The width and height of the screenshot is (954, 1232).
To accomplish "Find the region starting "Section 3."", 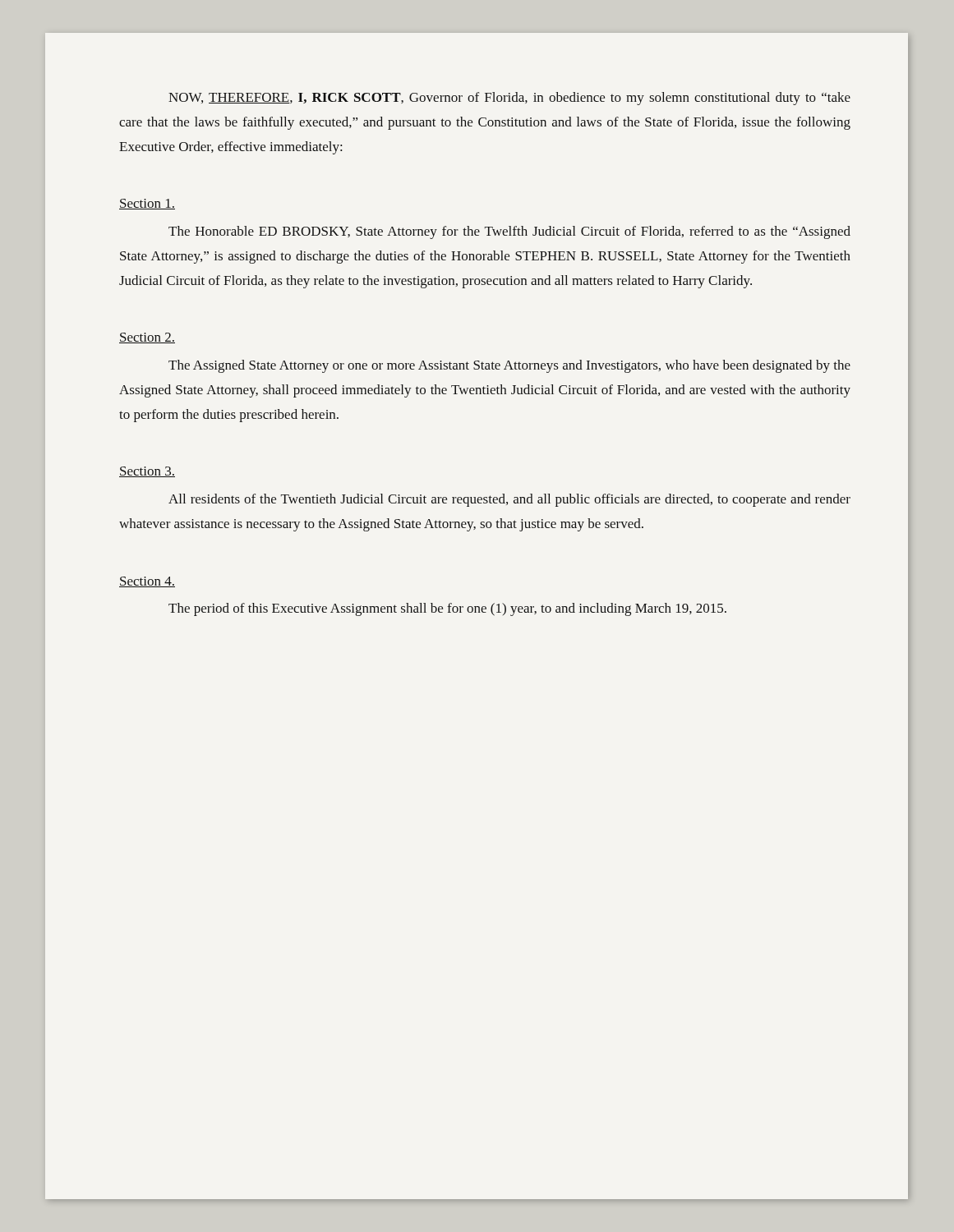I will (147, 472).
